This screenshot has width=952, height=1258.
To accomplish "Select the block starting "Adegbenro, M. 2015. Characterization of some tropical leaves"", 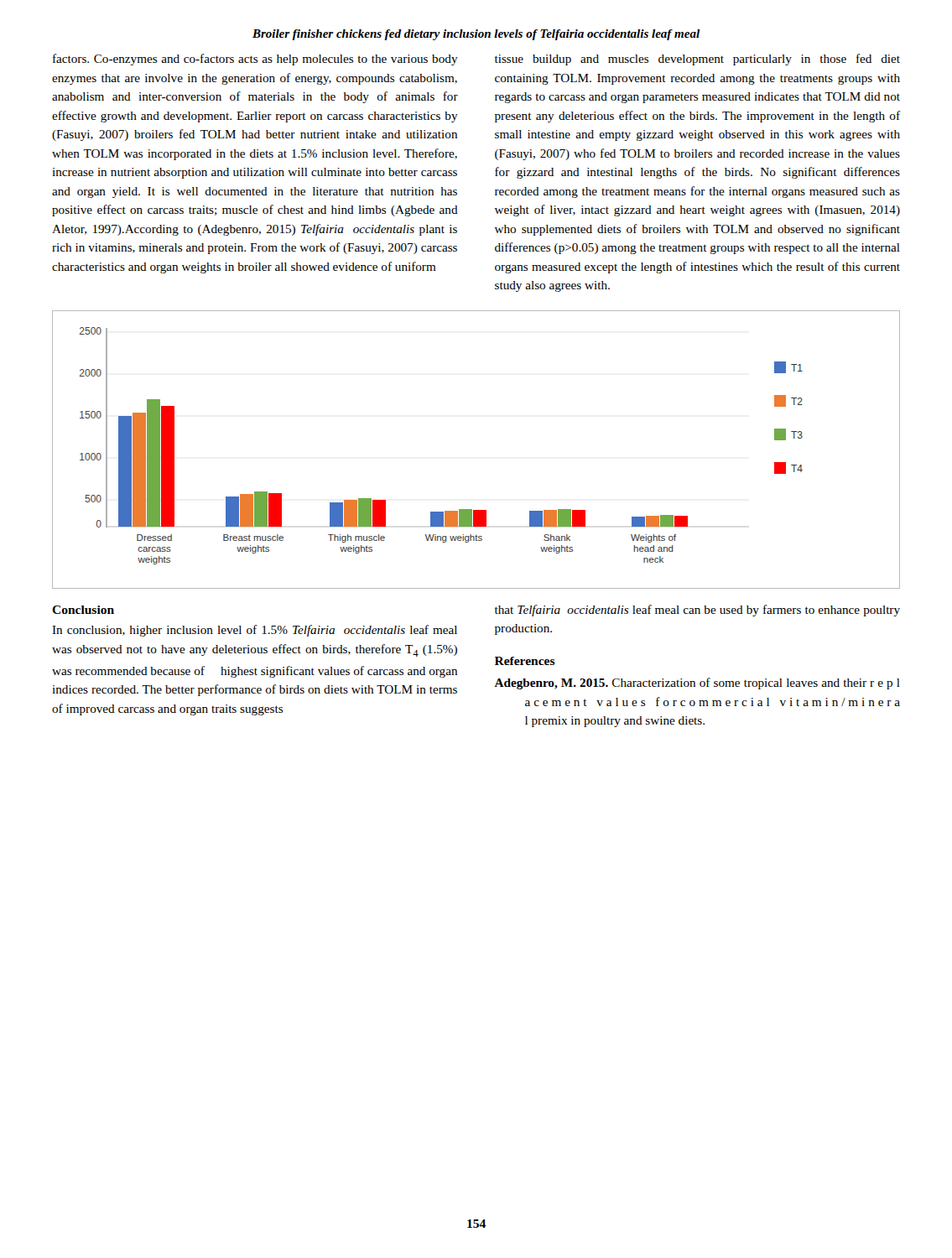I will click(697, 702).
